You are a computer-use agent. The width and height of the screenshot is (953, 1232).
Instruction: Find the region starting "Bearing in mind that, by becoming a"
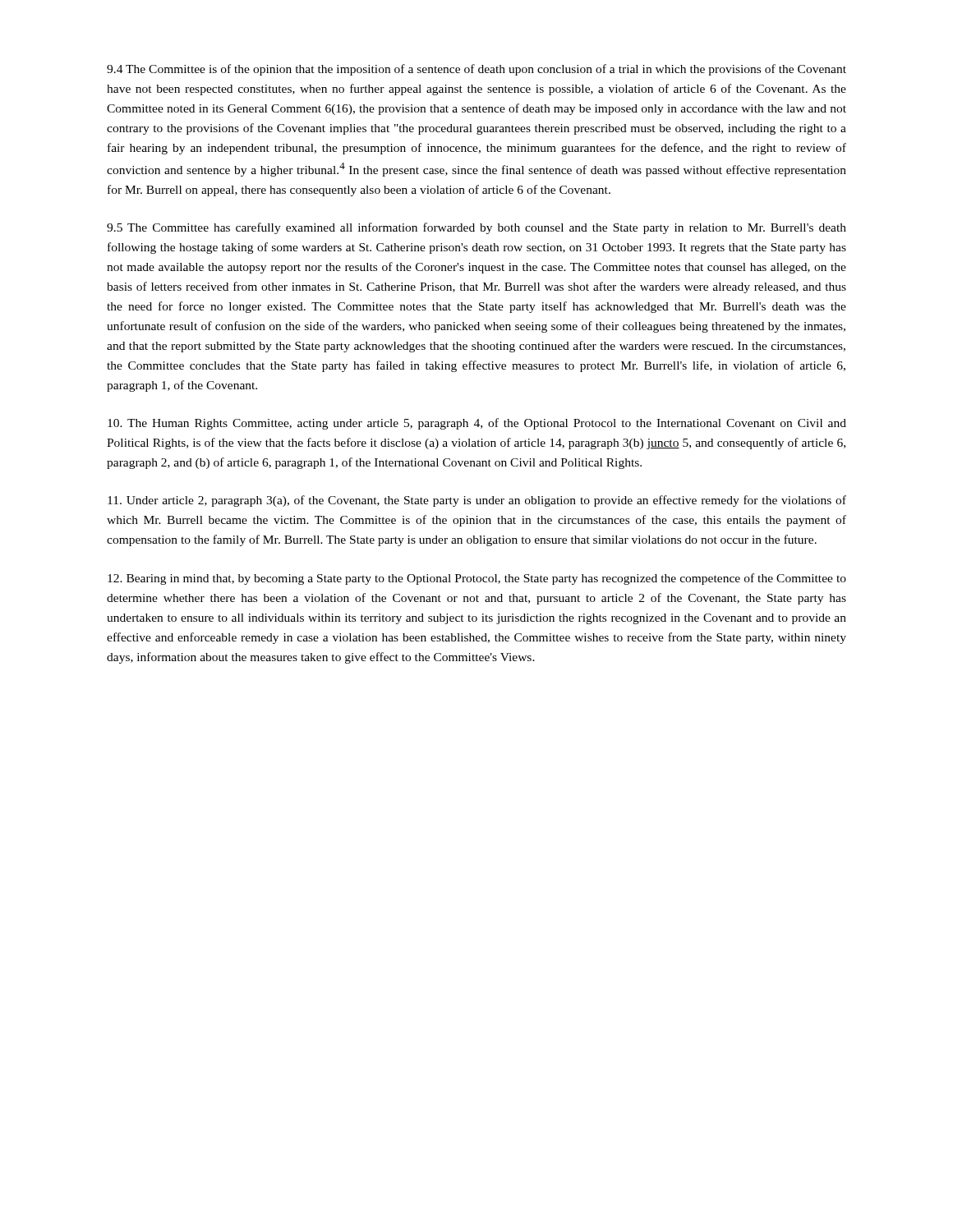point(476,617)
